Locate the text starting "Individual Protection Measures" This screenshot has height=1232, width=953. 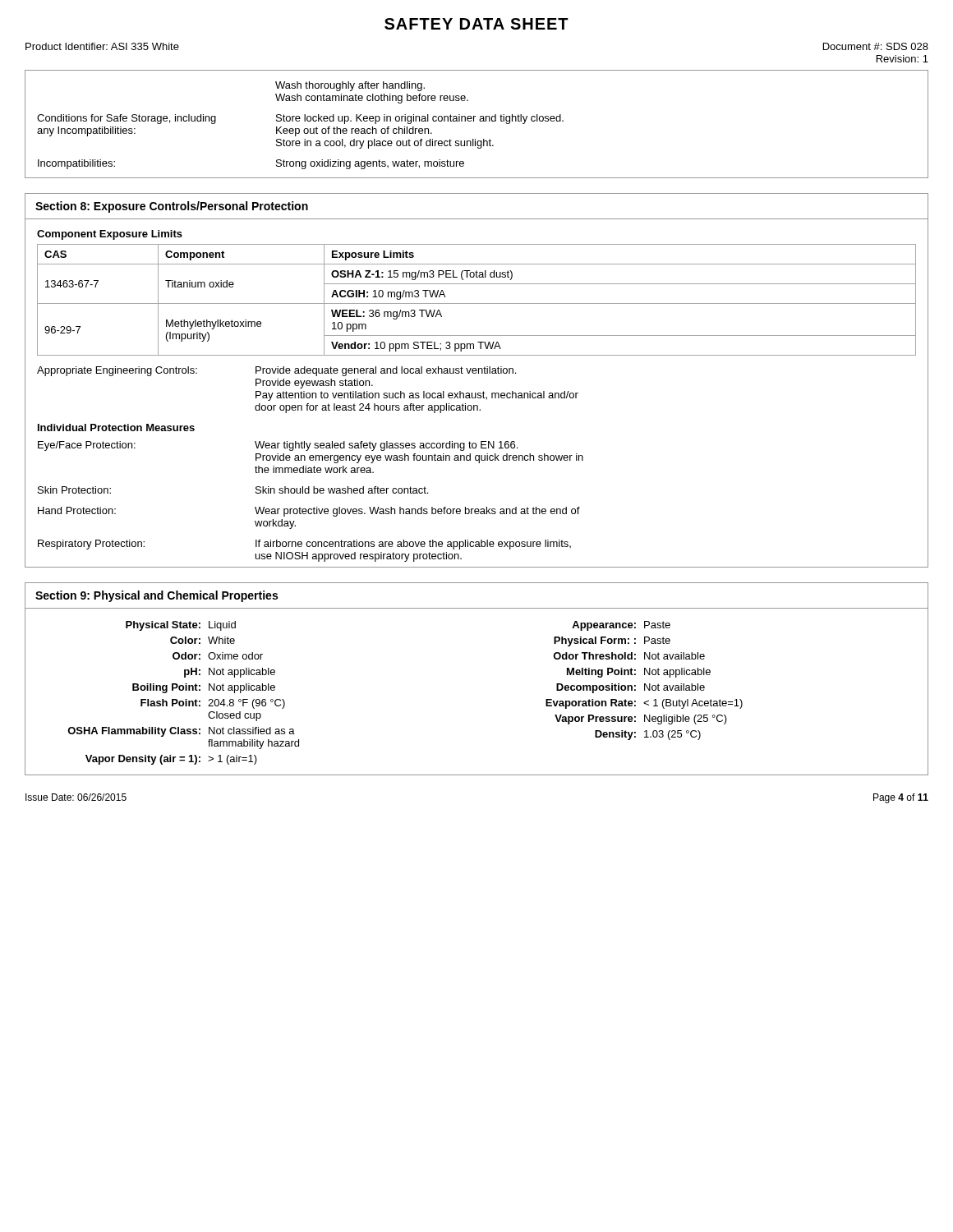coord(116,428)
